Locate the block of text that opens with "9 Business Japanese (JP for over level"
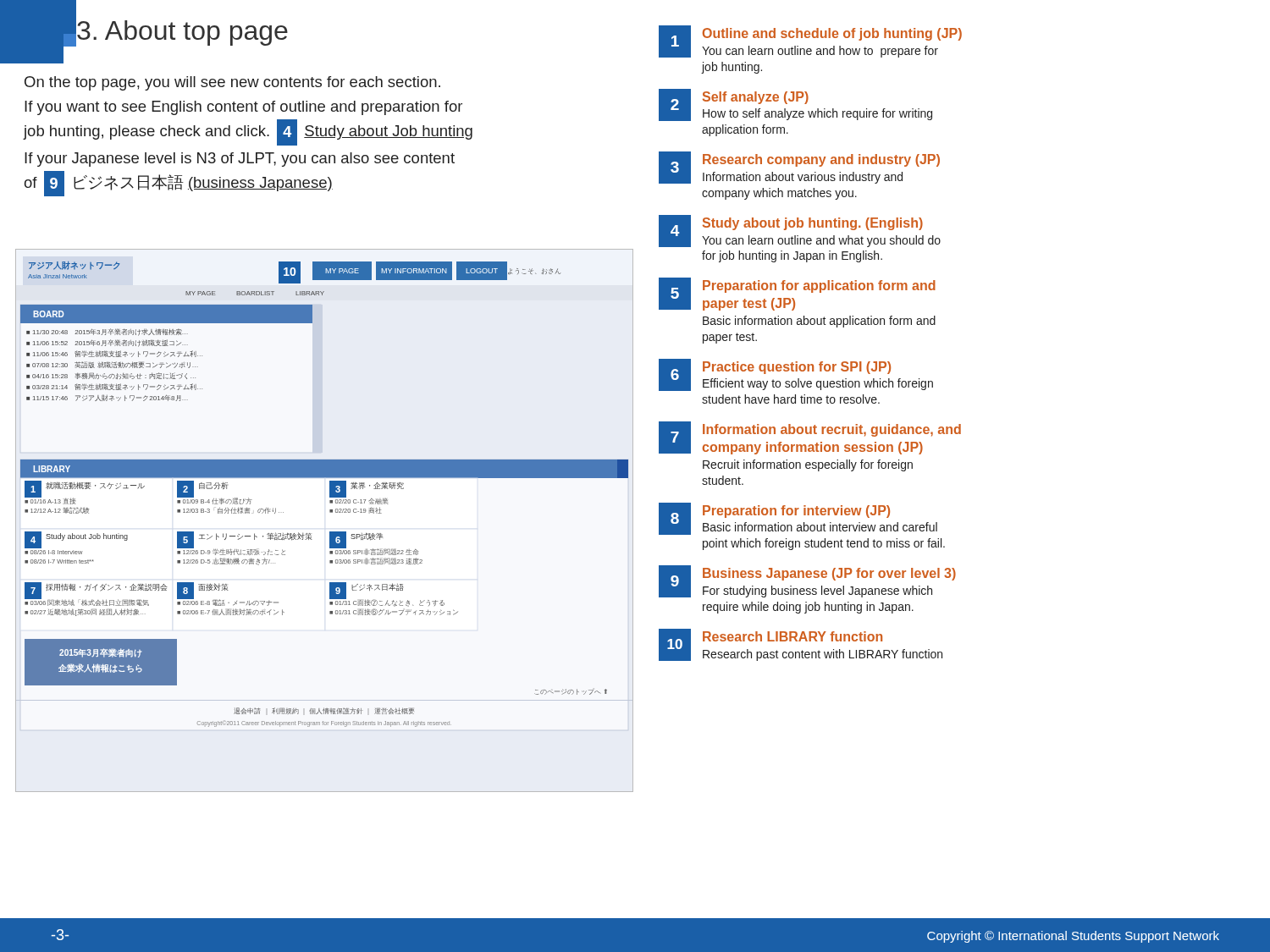1270x952 pixels. click(x=807, y=590)
